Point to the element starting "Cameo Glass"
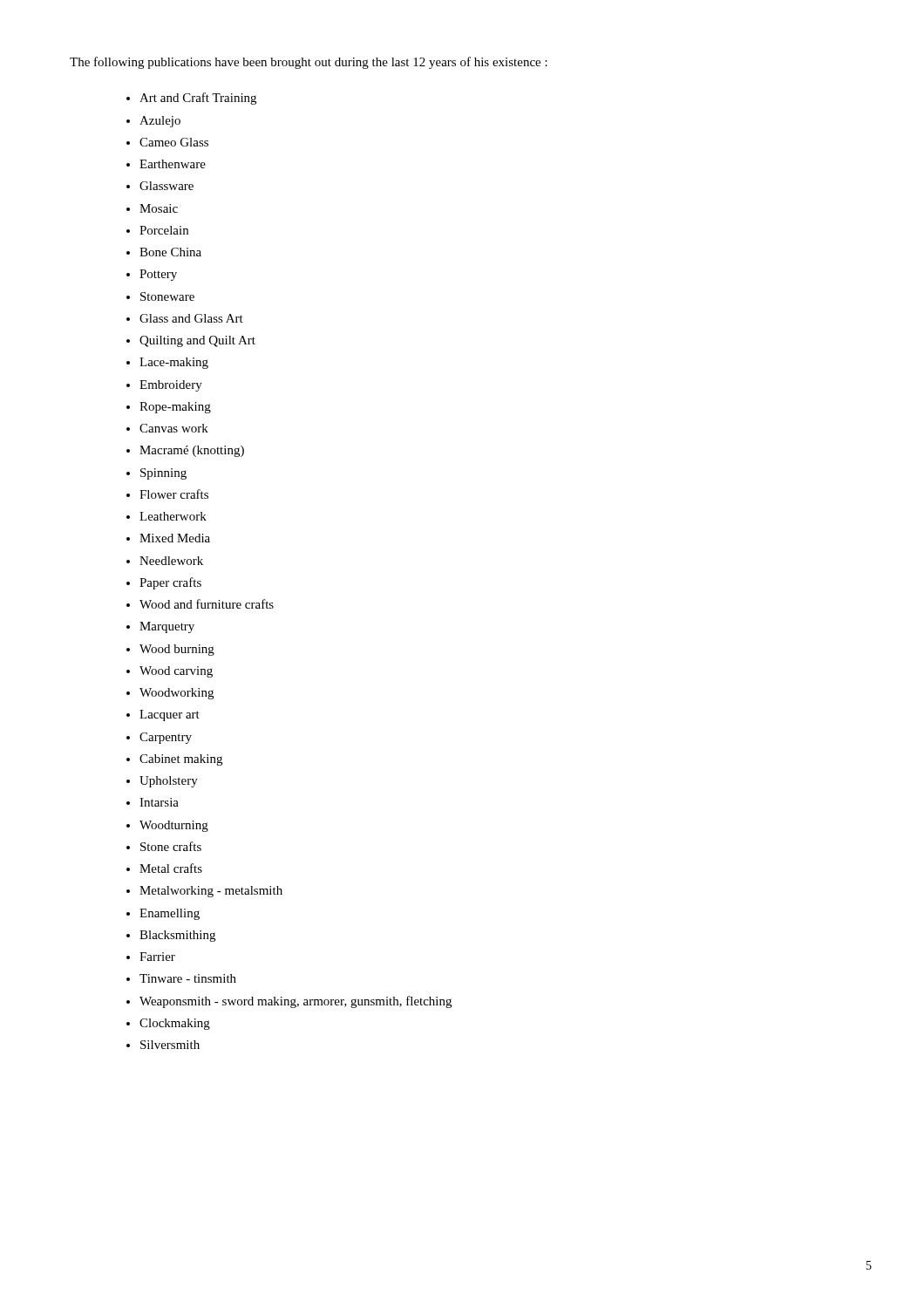 [174, 142]
